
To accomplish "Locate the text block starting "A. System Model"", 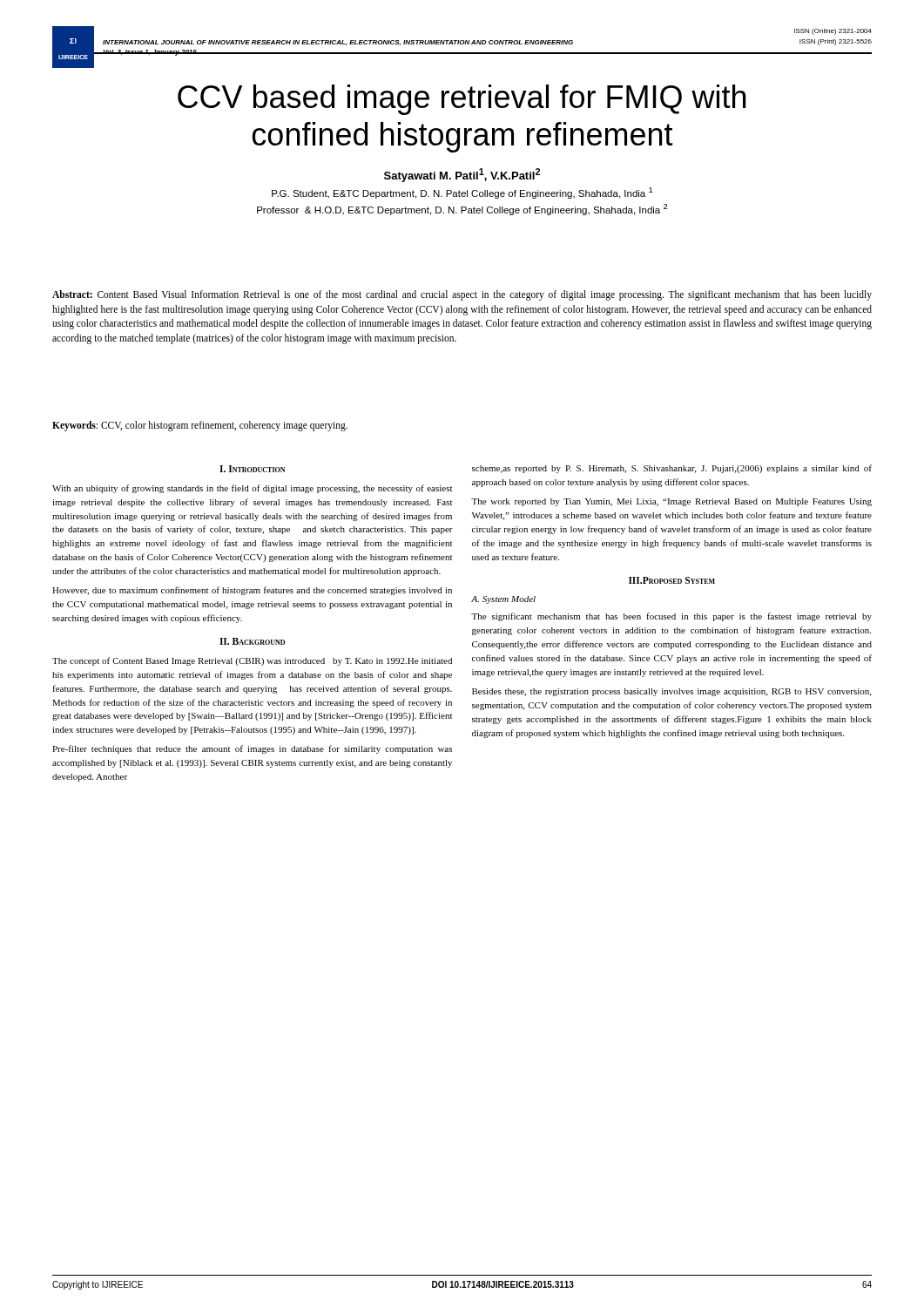I will coord(504,599).
